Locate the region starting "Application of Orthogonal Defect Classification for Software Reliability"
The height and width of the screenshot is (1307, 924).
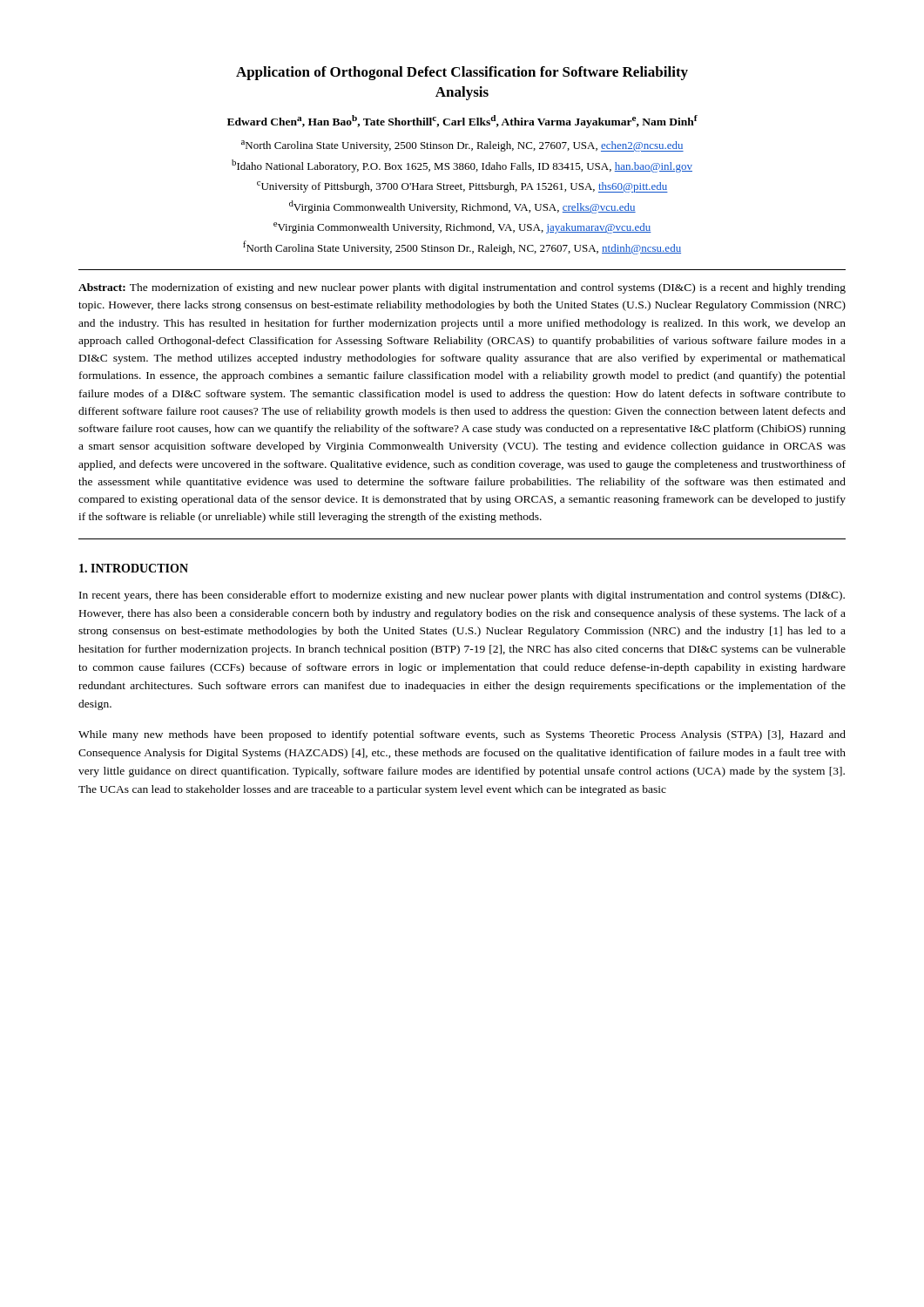462,83
